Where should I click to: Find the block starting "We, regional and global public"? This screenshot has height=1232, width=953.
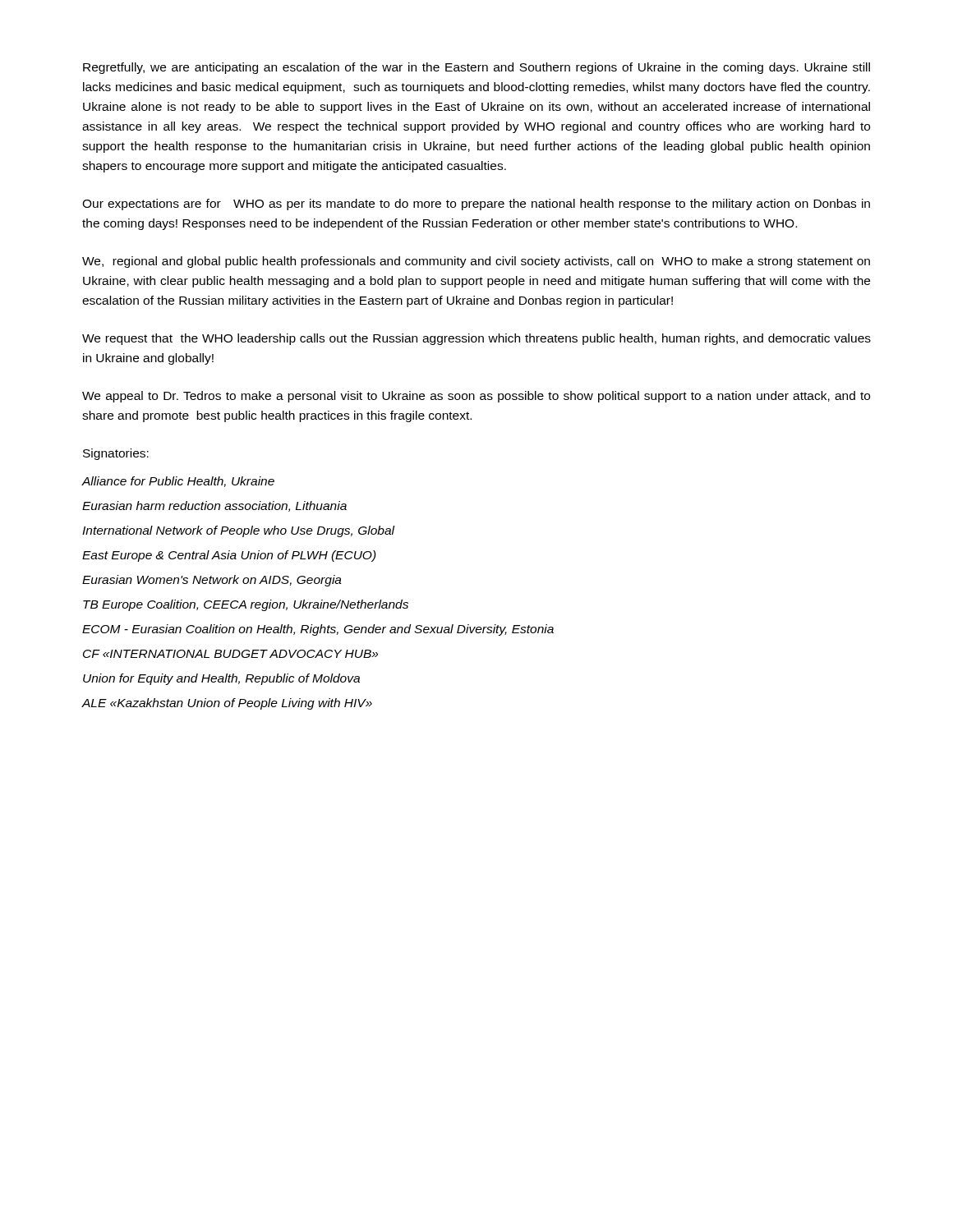pos(476,281)
